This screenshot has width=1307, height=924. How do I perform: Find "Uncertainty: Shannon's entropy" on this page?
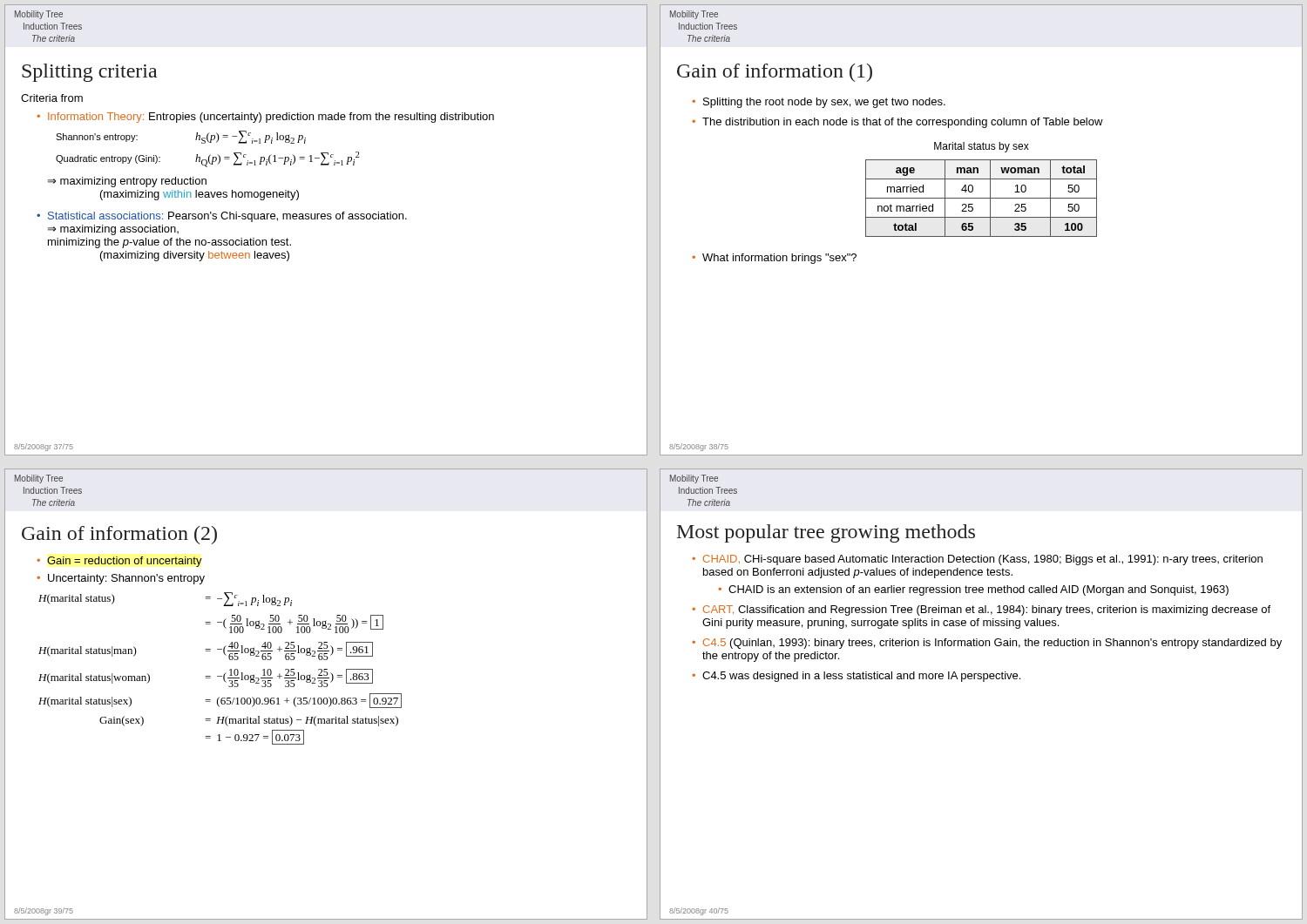126,578
